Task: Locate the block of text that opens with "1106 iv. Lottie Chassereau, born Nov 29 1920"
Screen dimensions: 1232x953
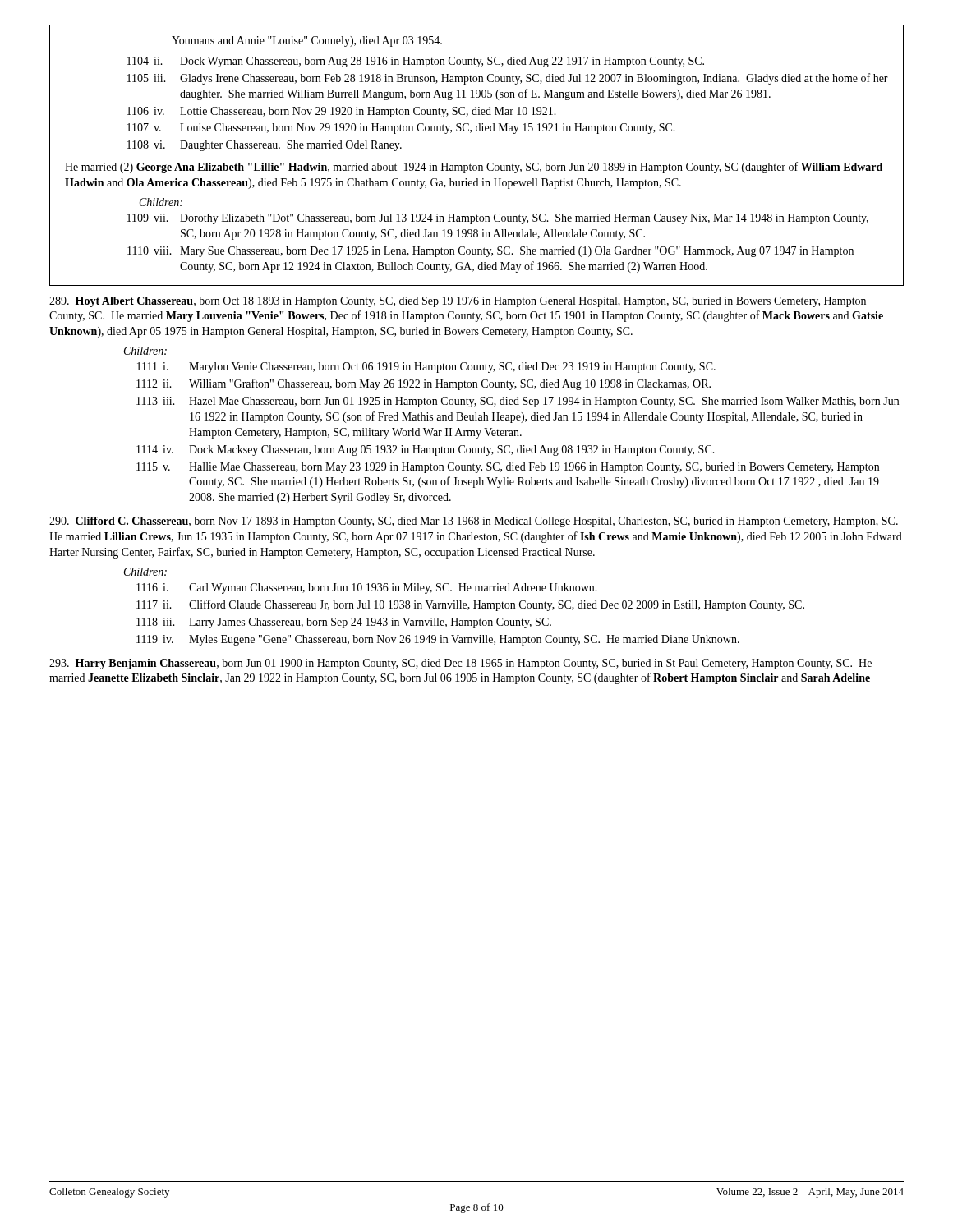Action: pos(501,112)
